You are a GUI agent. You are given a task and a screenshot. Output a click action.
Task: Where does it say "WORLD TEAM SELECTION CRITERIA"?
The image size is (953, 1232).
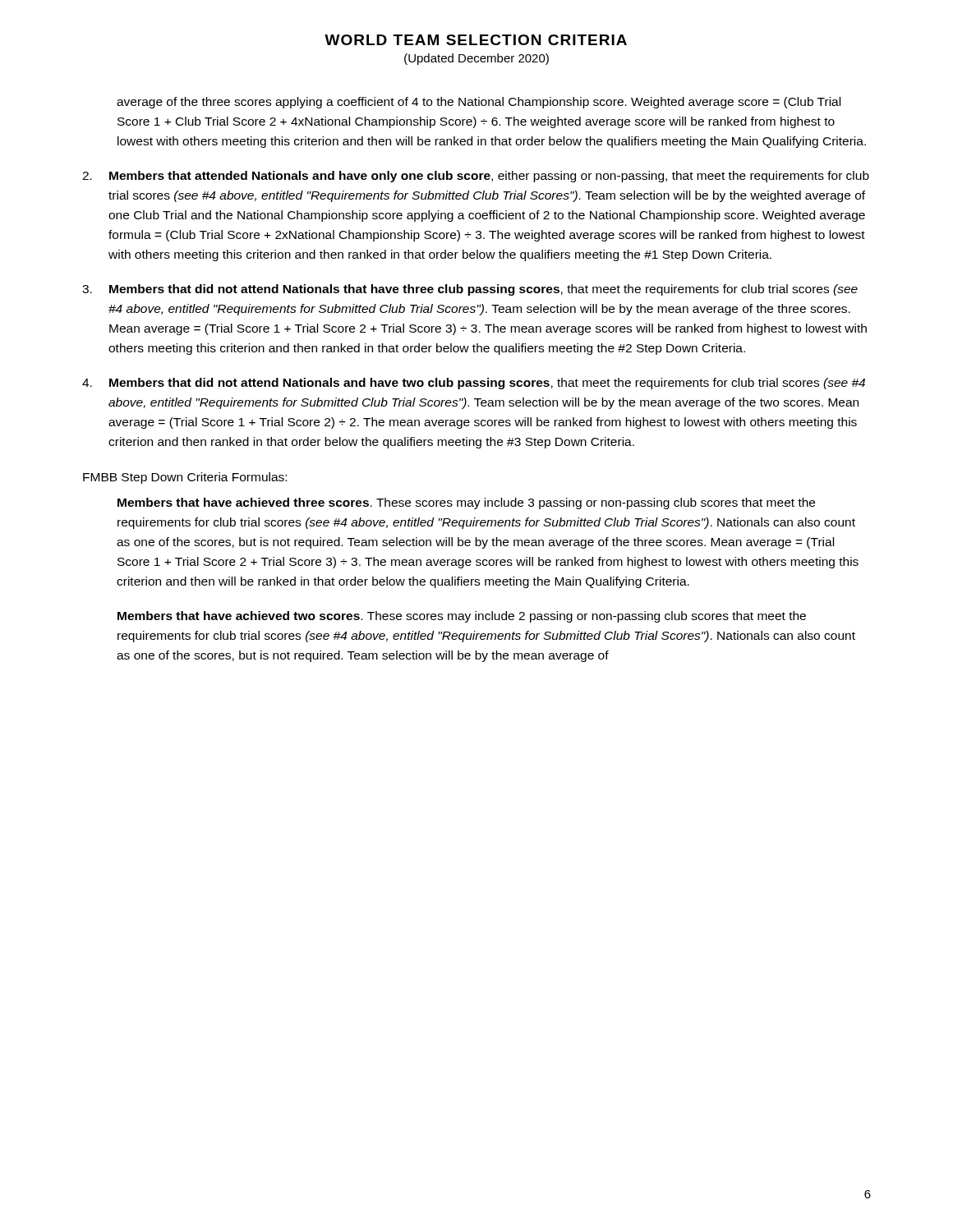tap(476, 40)
